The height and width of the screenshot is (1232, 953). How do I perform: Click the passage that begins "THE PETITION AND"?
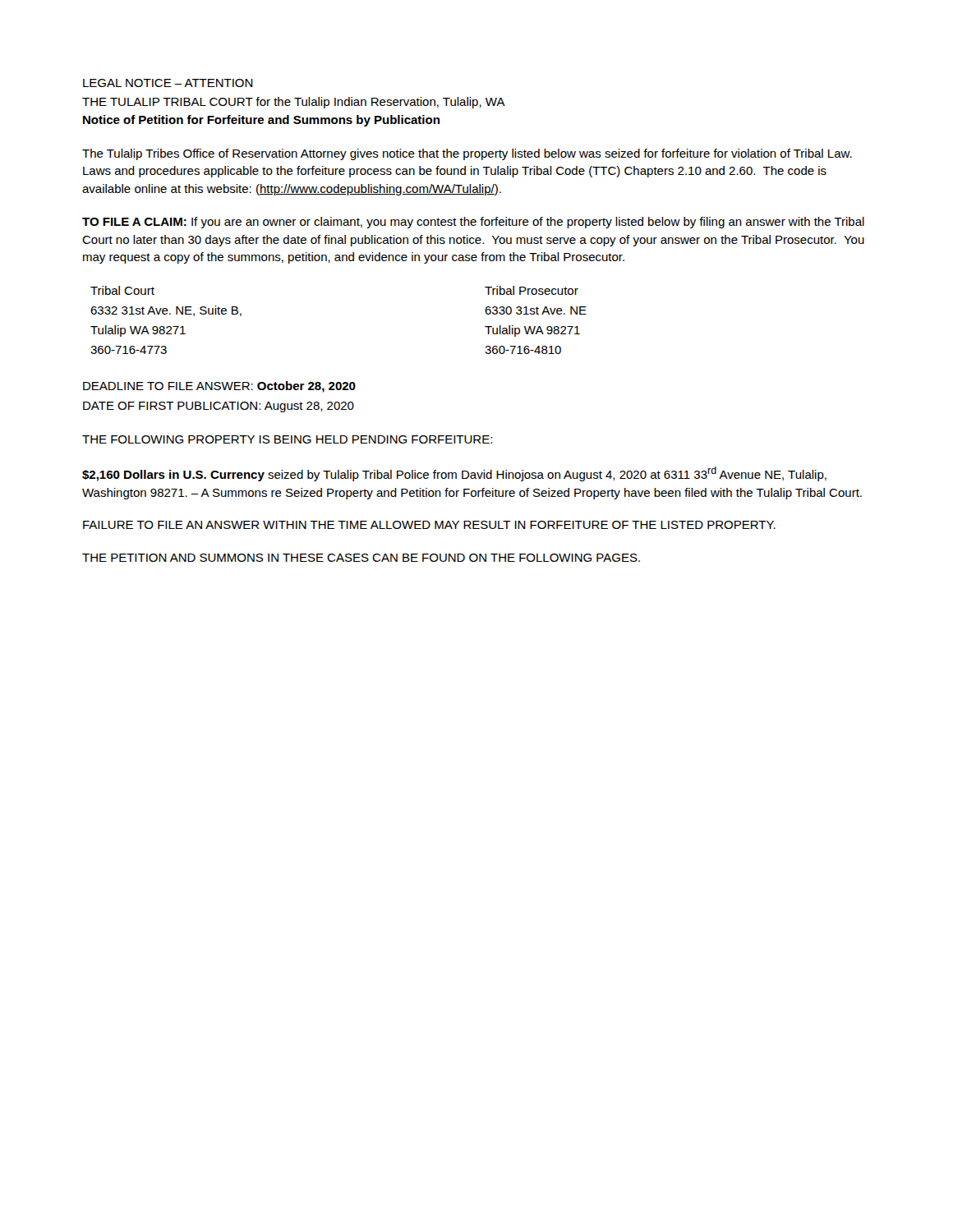pyautogui.click(x=362, y=557)
